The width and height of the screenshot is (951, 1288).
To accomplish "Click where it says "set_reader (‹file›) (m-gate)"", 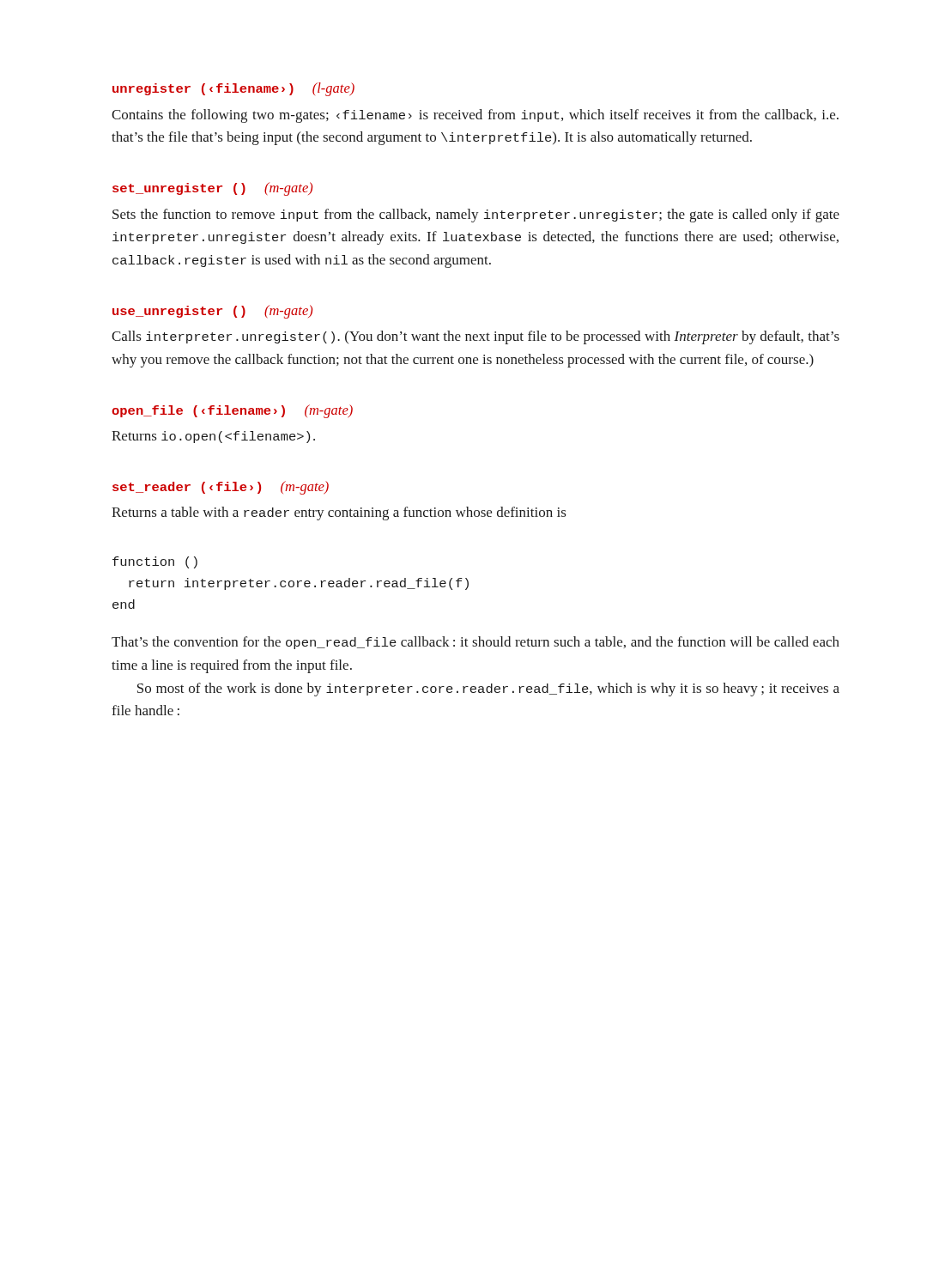I will pyautogui.click(x=220, y=487).
